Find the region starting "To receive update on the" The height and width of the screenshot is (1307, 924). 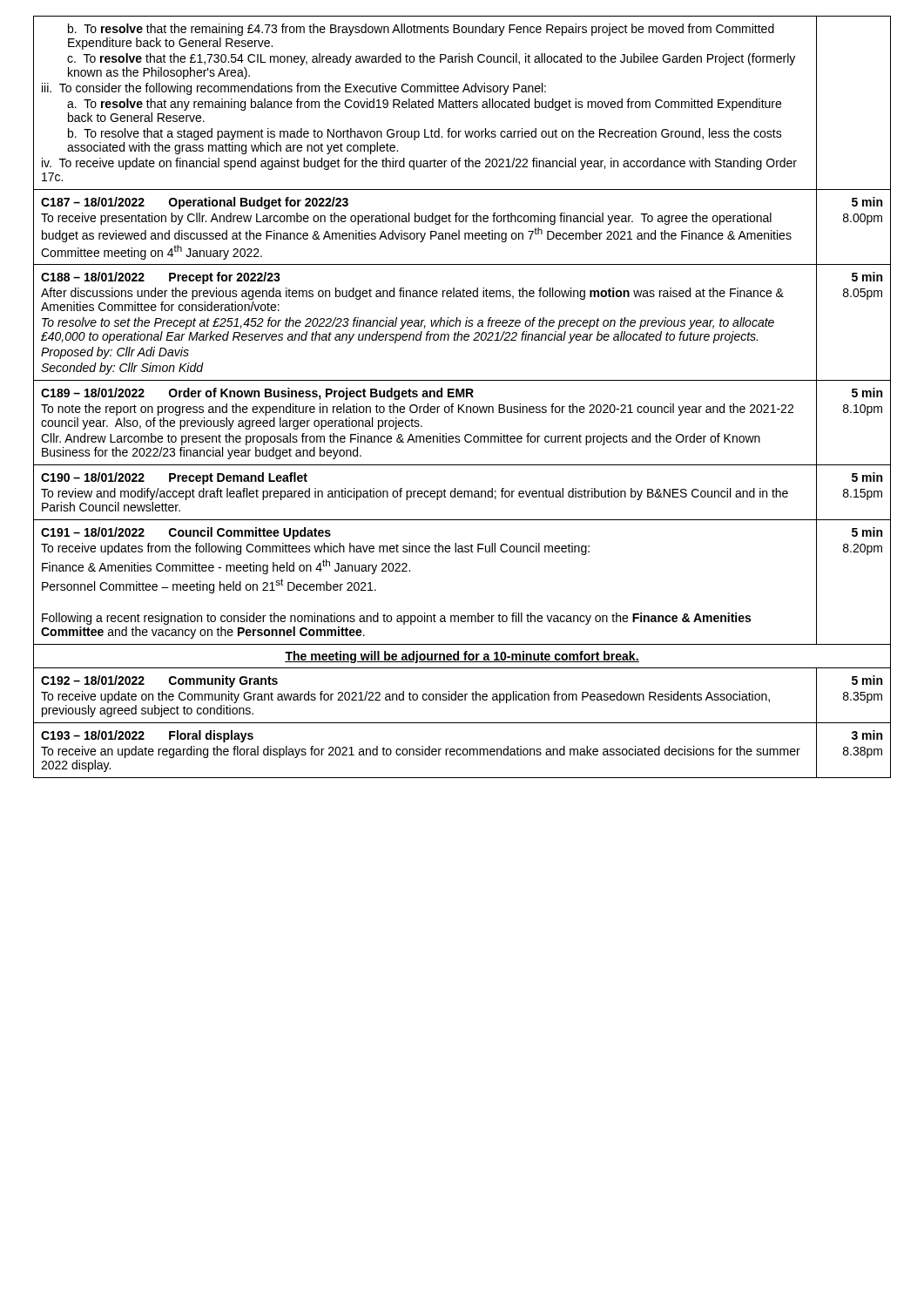425,703
